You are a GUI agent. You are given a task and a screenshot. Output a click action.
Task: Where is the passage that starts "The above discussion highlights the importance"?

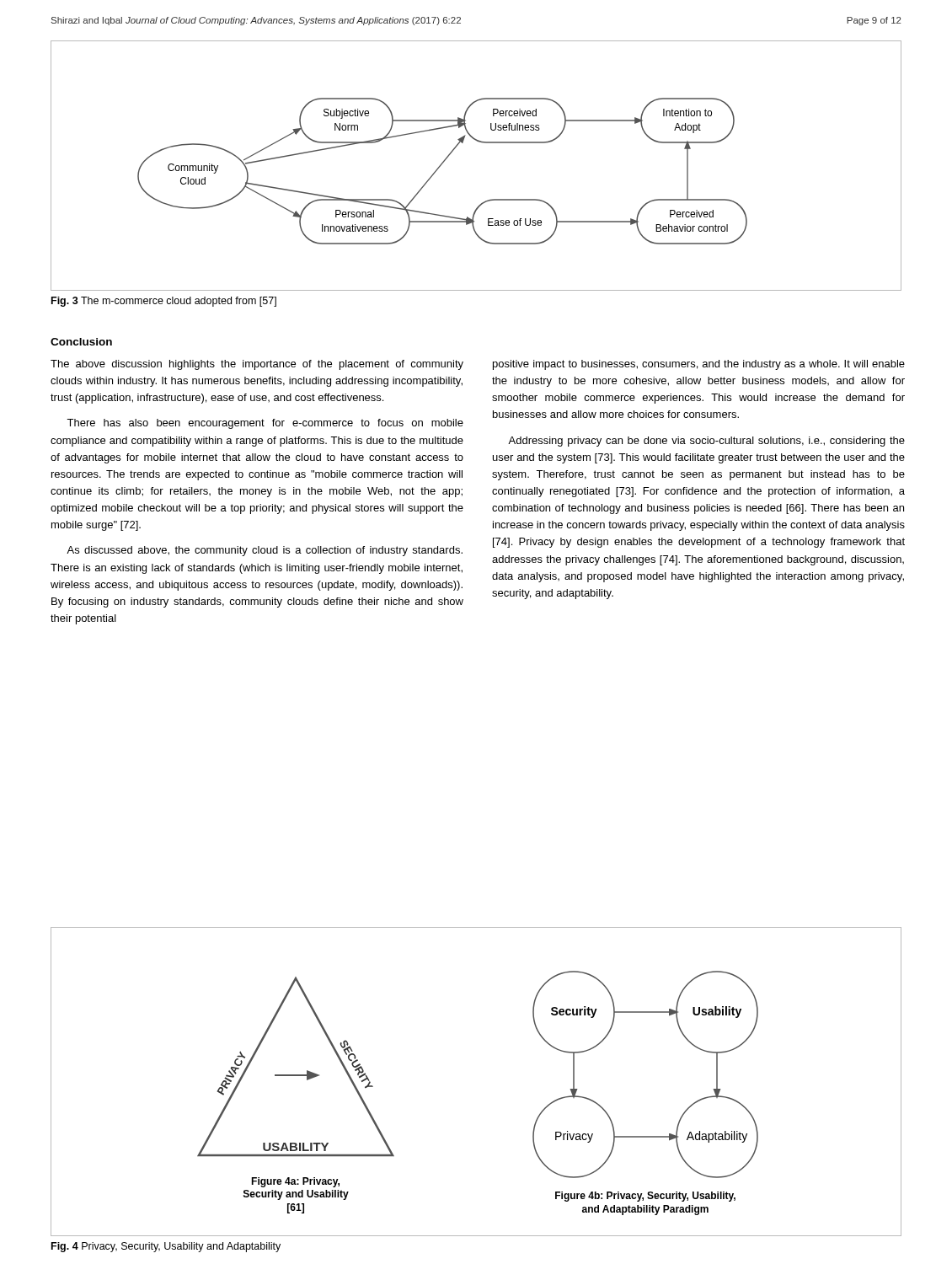[x=257, y=491]
